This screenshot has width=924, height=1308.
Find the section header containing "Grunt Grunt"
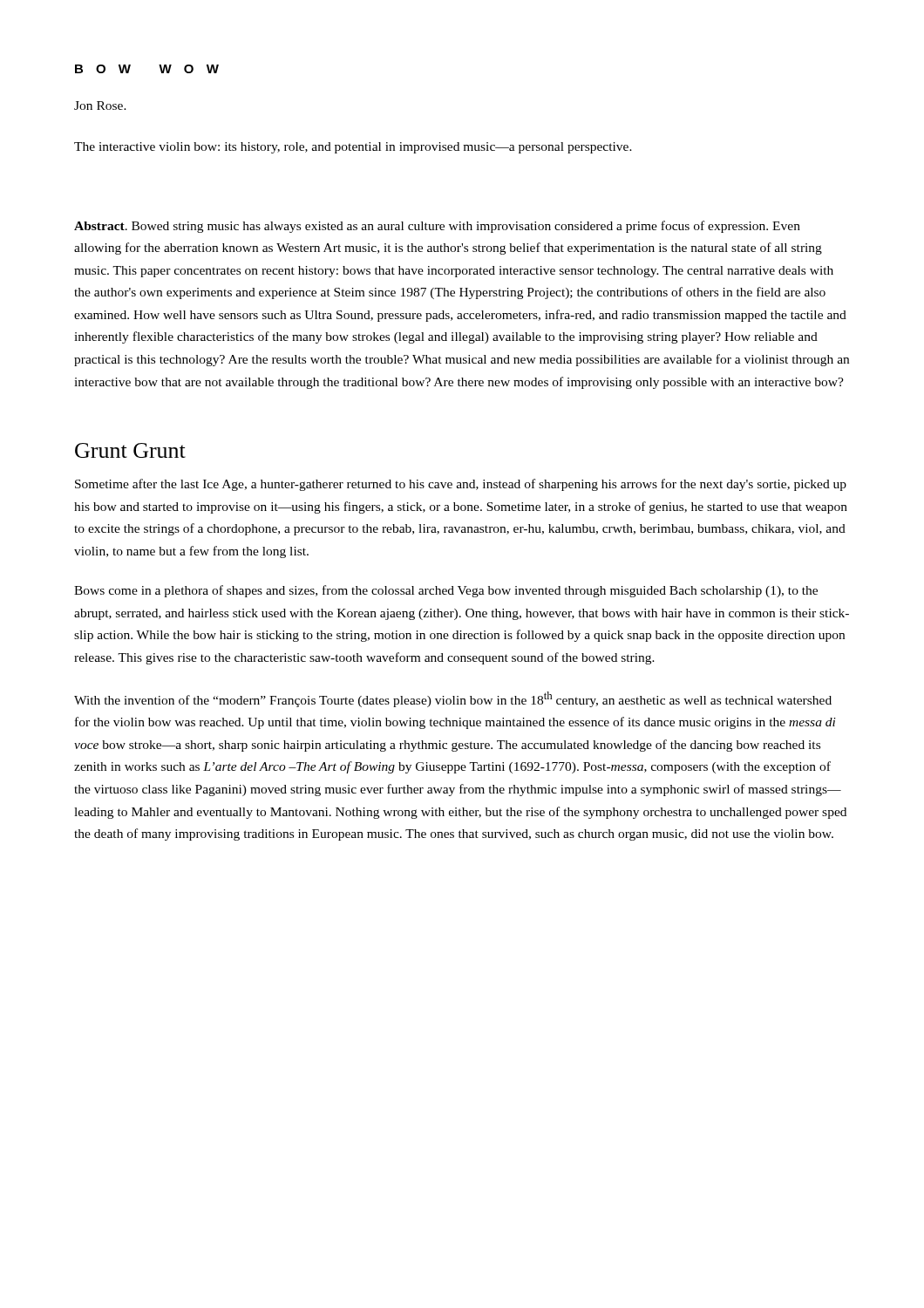click(x=130, y=450)
